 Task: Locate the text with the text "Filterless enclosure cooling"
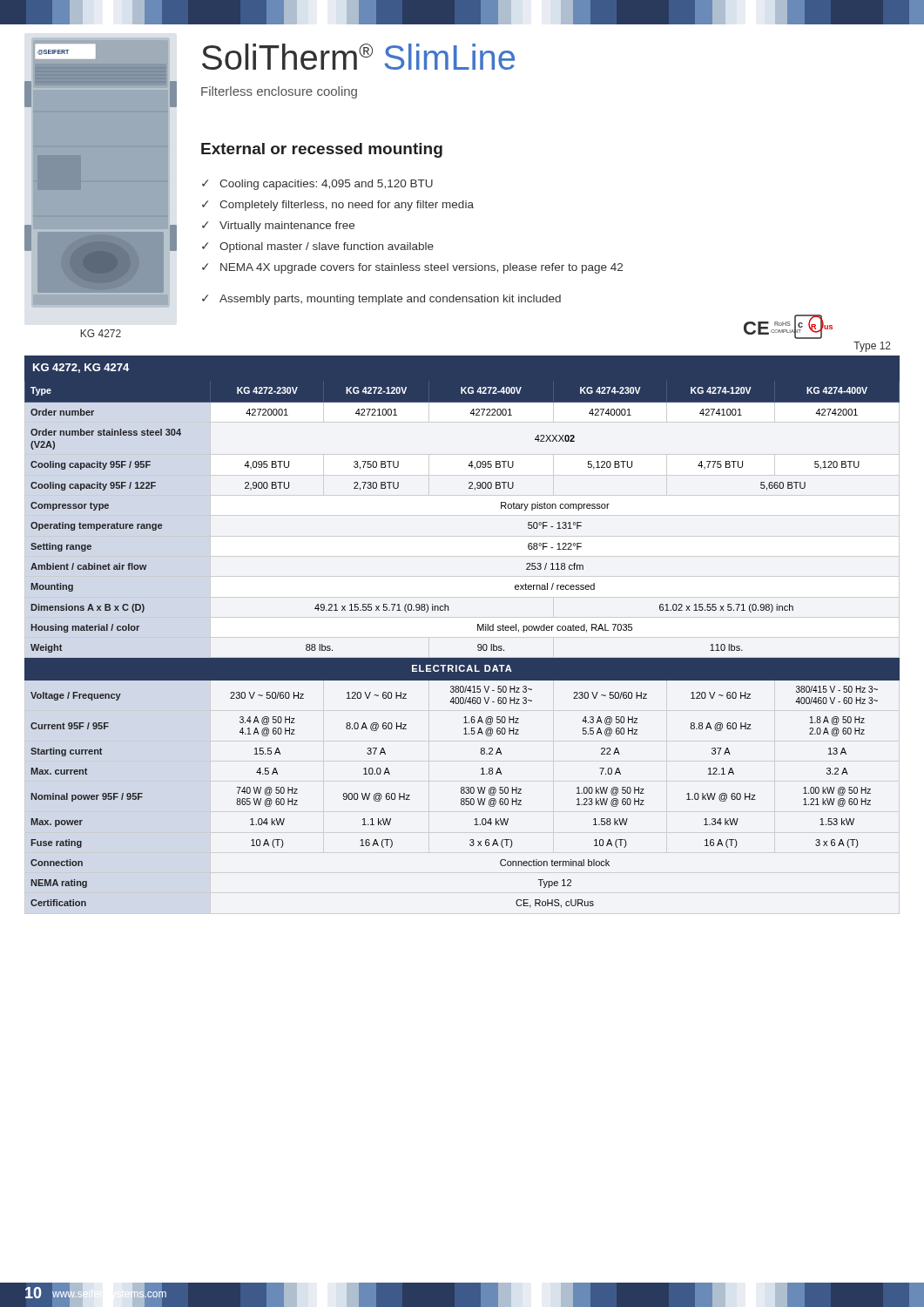279,91
